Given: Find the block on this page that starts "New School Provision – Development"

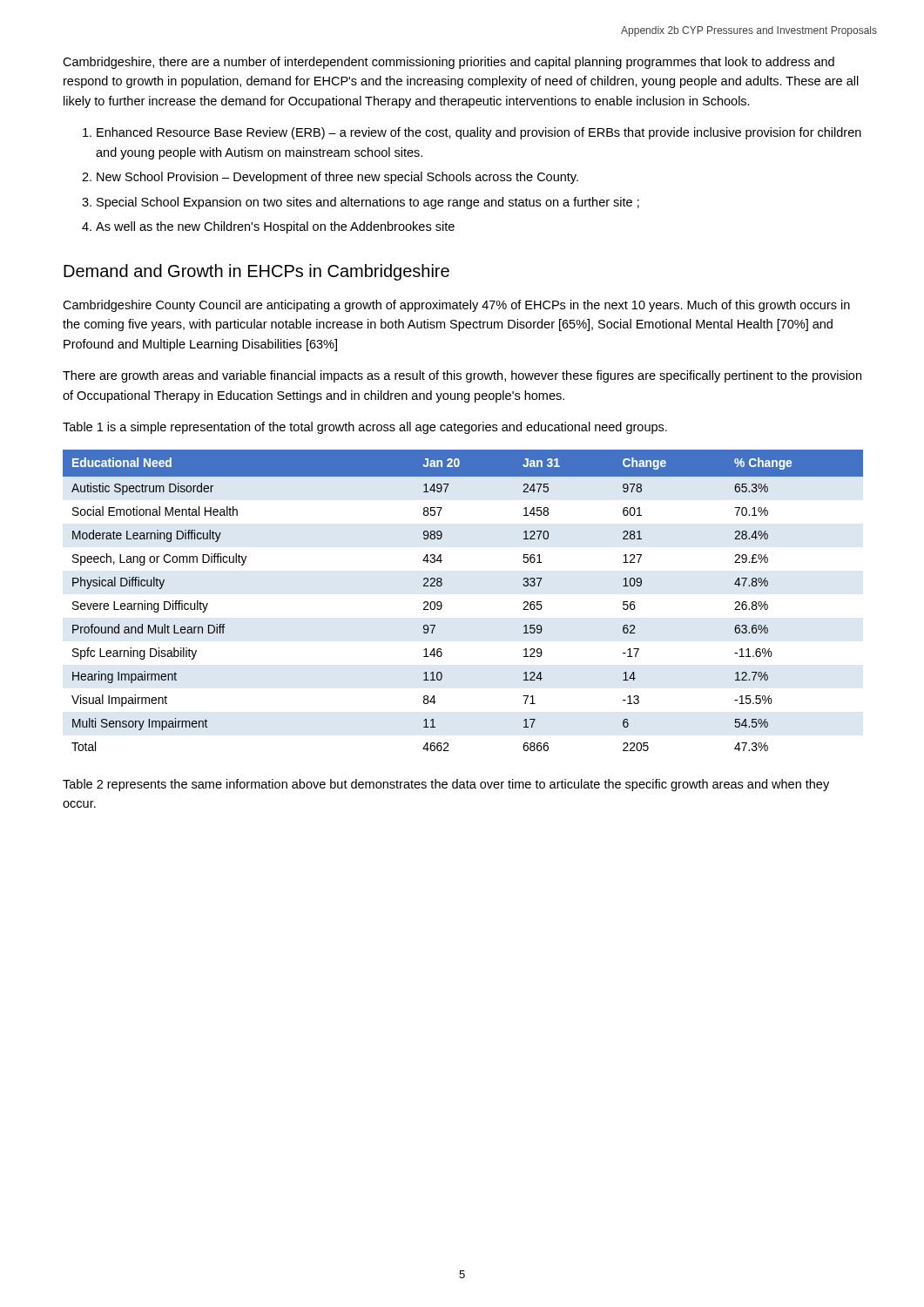Looking at the screenshot, I should coord(337,177).
